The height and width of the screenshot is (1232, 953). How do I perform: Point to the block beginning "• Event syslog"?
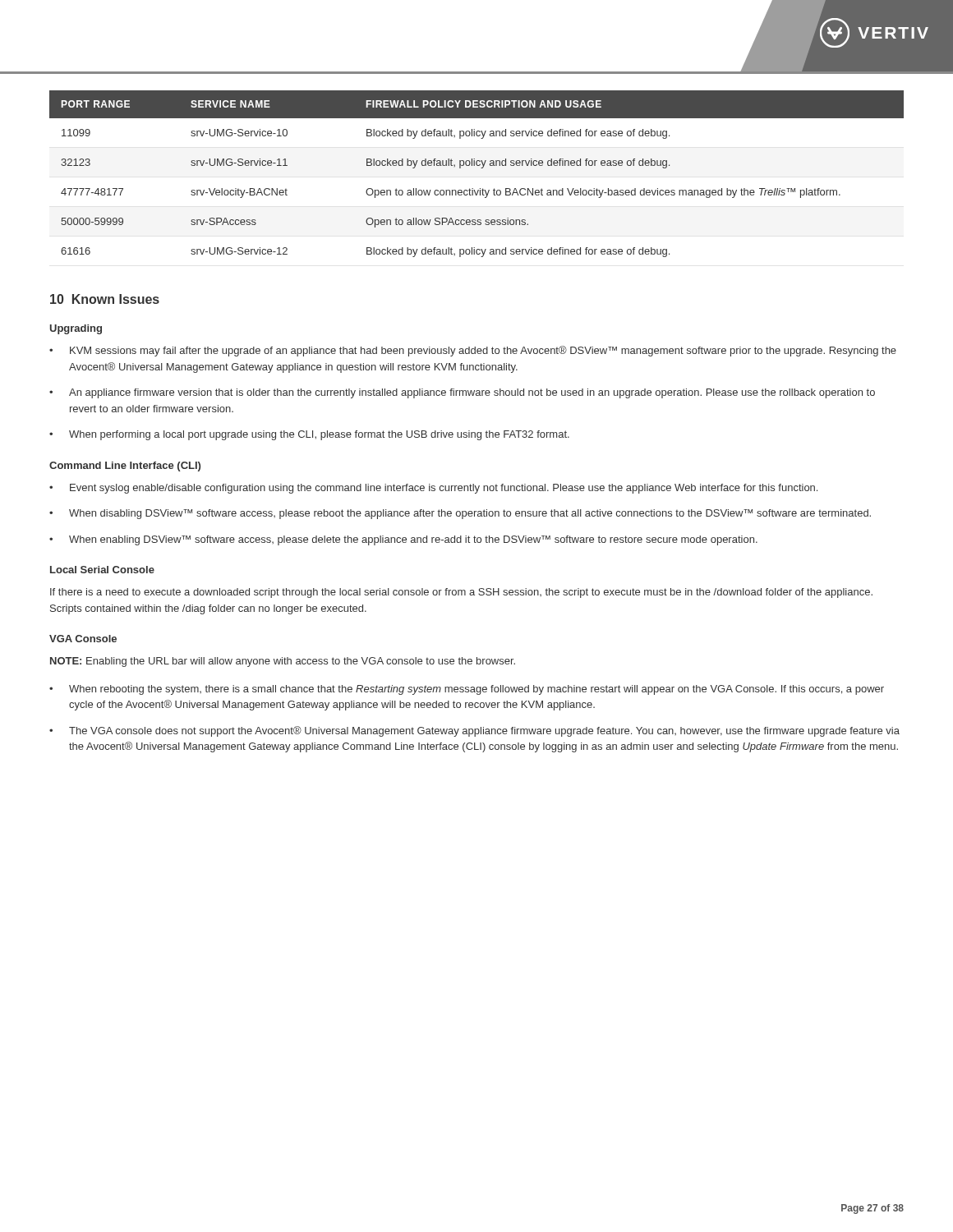(x=434, y=487)
